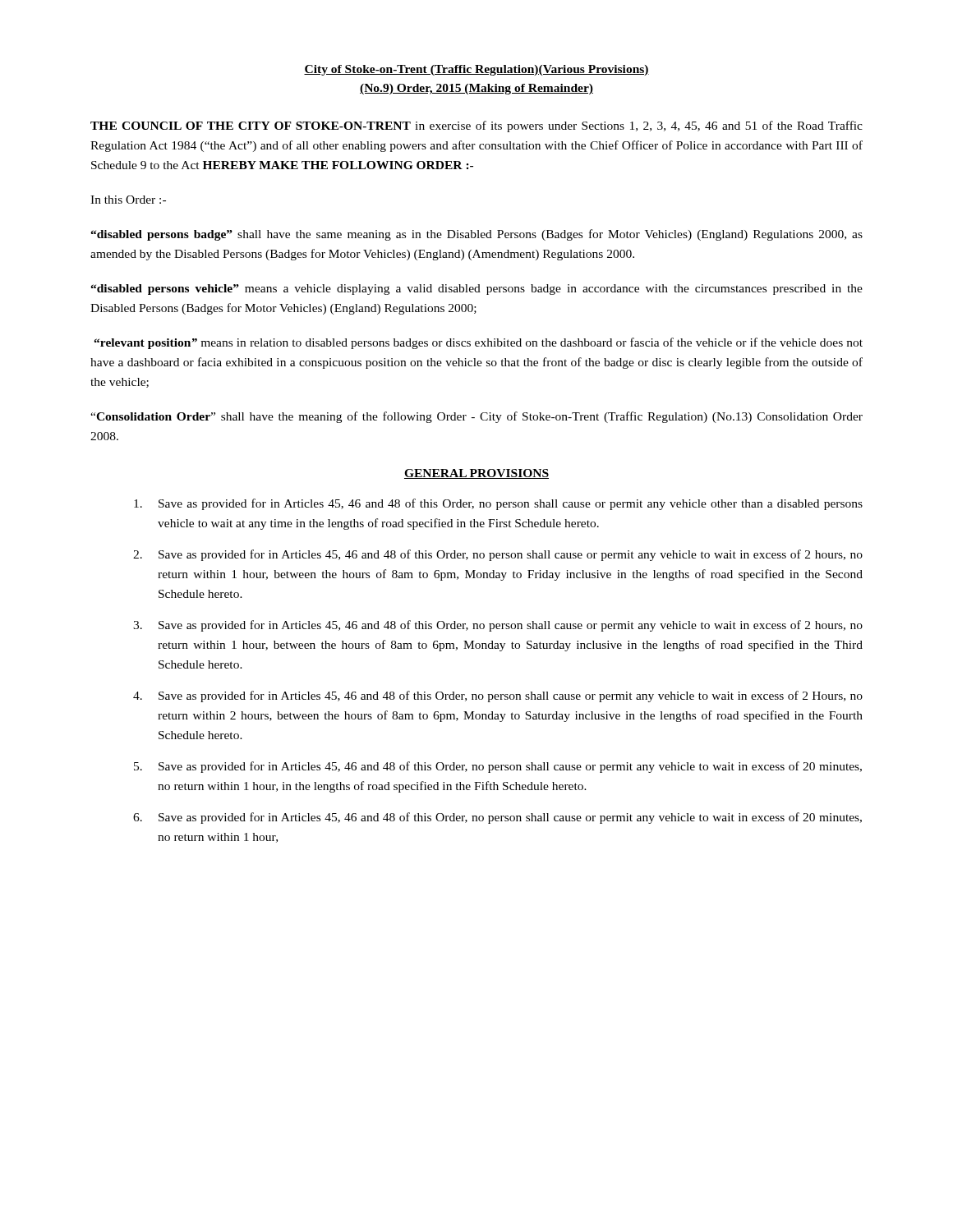Locate the text "GENERAL PROVISIONS"
This screenshot has height=1232, width=953.
(x=476, y=472)
